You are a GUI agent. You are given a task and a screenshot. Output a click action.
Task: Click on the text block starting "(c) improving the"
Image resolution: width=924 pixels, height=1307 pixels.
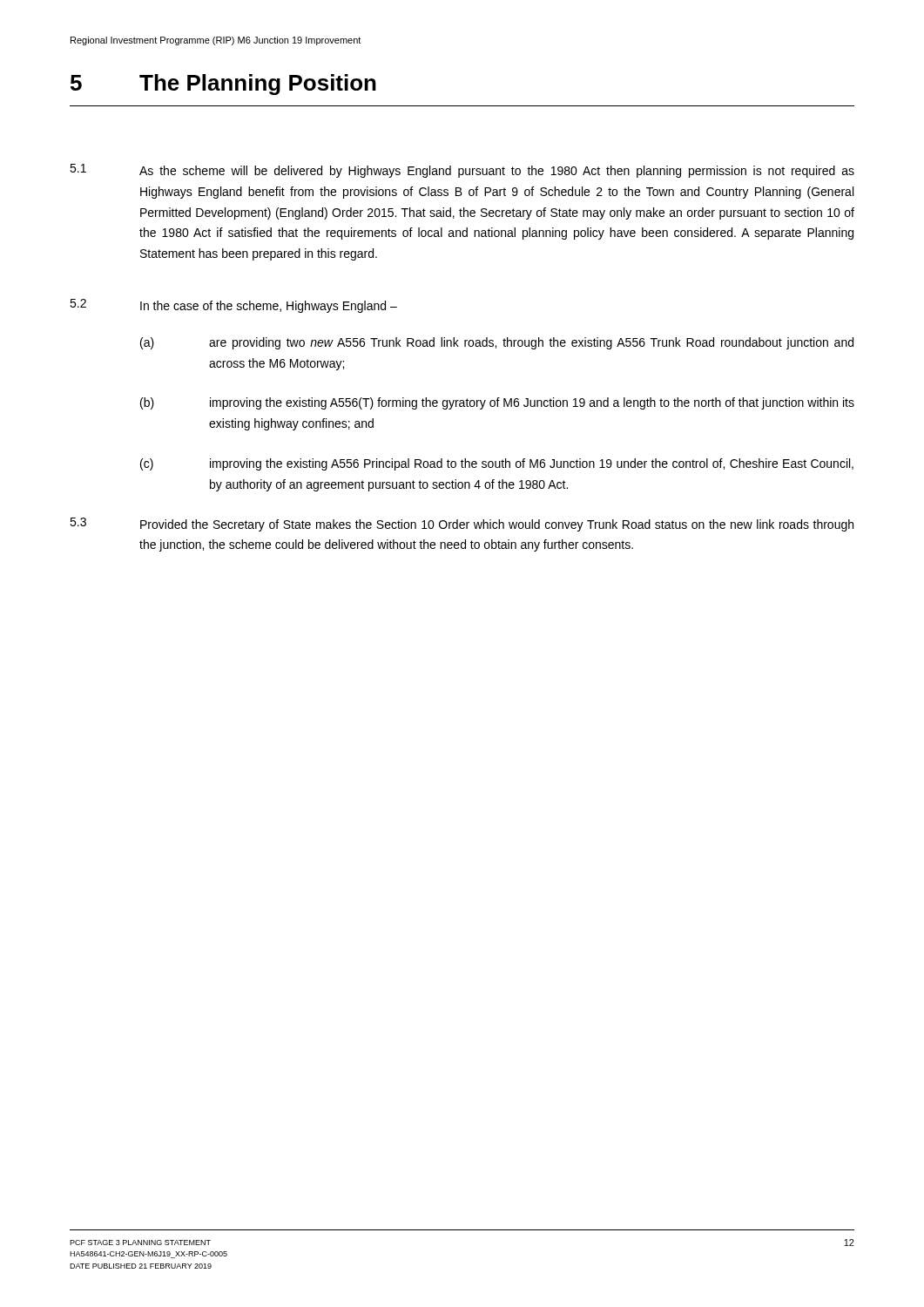click(x=497, y=475)
